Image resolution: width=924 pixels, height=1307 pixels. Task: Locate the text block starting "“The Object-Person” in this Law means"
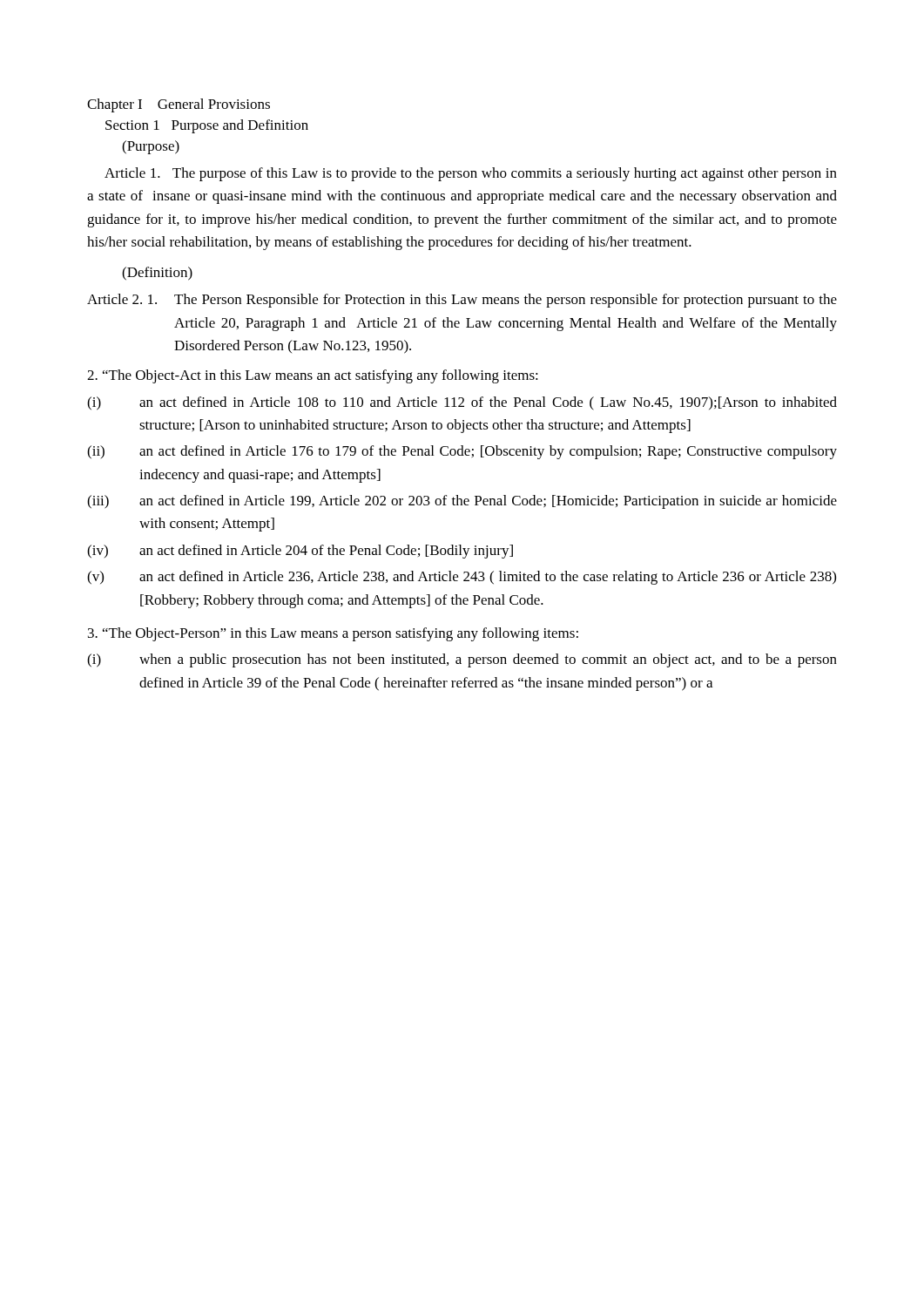(333, 633)
